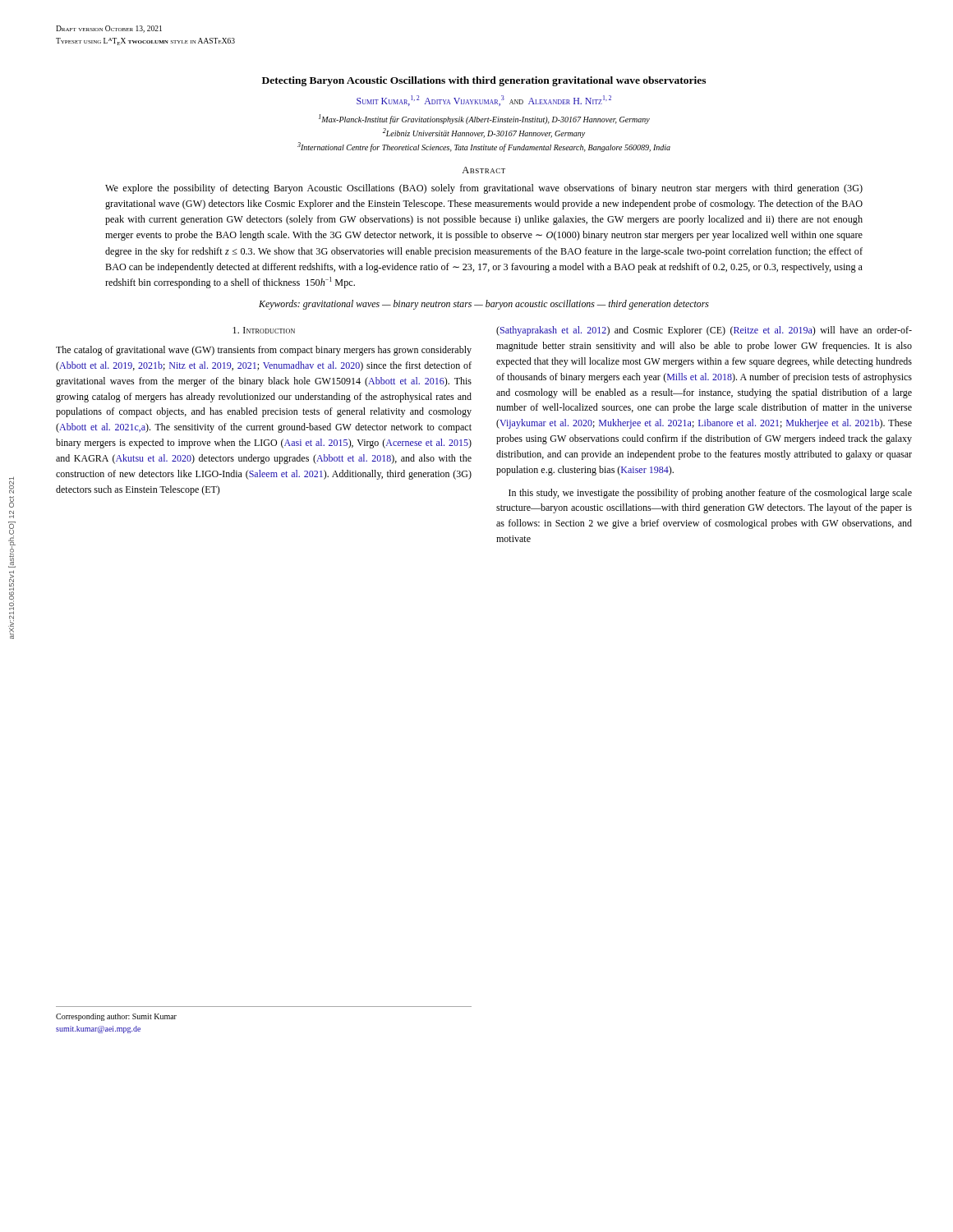Navigate to the region starting "Sumit Kumar,1, 2"
953x1232 pixels.
click(484, 101)
